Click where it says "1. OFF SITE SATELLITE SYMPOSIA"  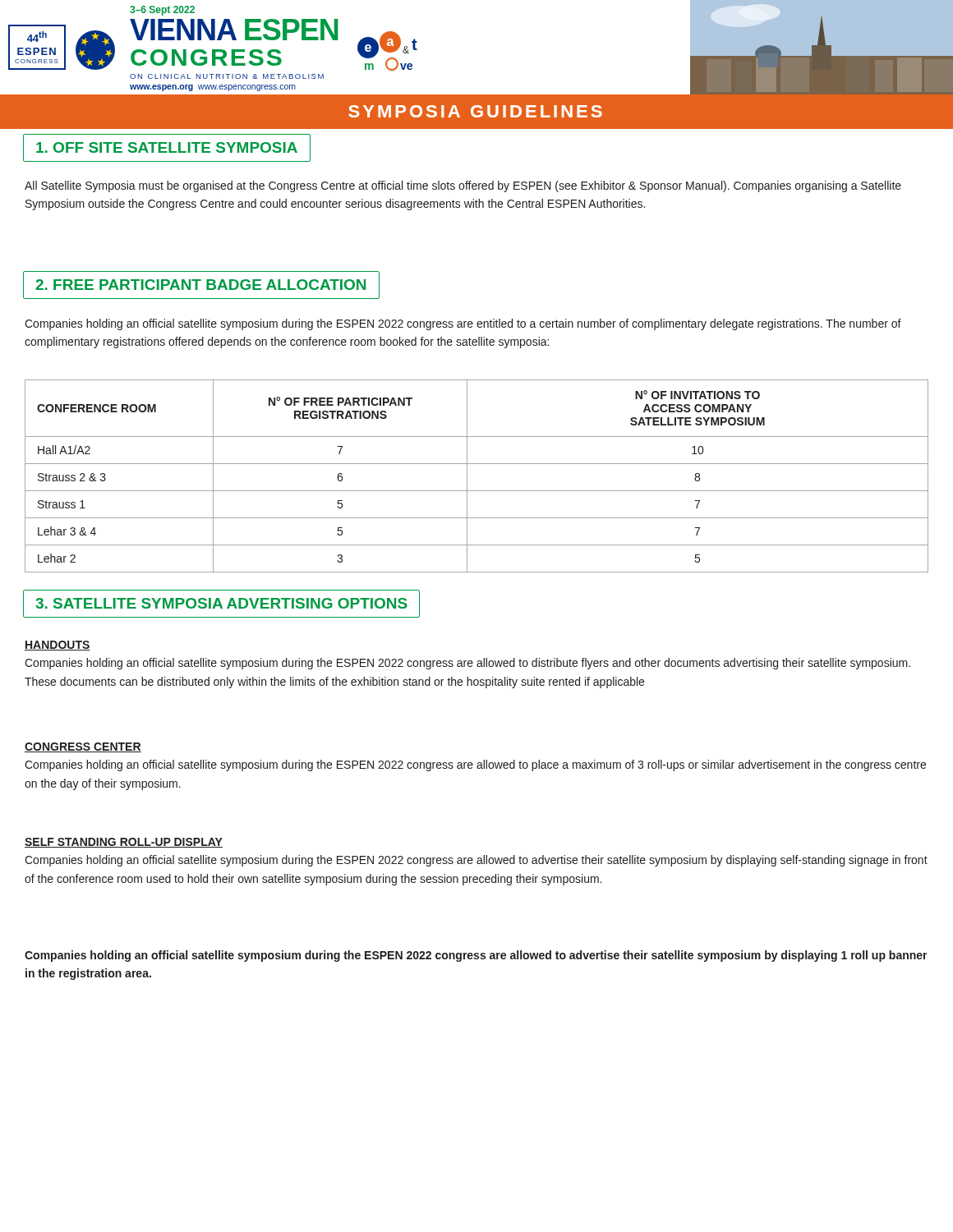coord(167,148)
